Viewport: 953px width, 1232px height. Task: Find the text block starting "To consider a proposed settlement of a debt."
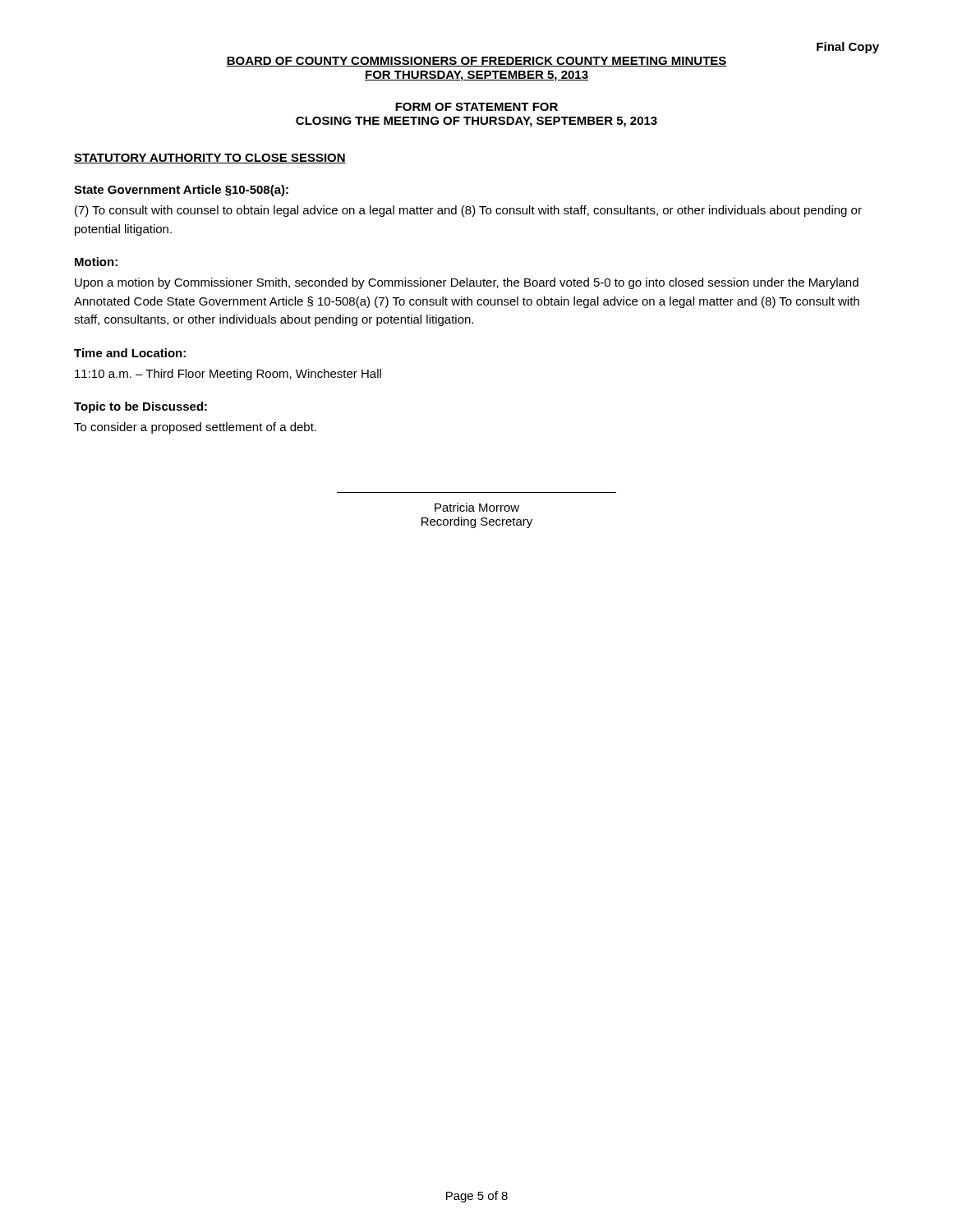coord(196,427)
